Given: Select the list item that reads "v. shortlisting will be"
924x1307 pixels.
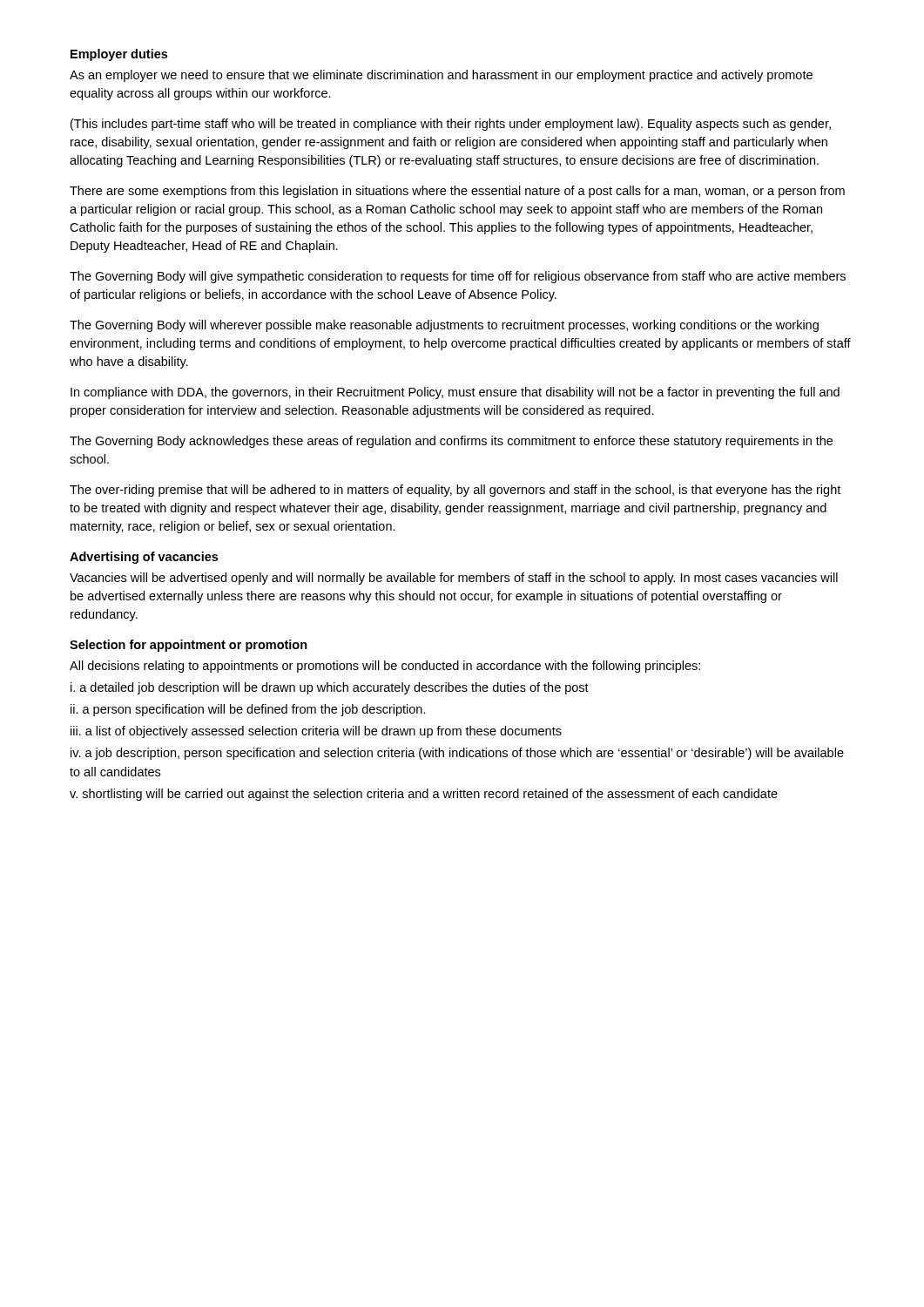Looking at the screenshot, I should click(424, 793).
